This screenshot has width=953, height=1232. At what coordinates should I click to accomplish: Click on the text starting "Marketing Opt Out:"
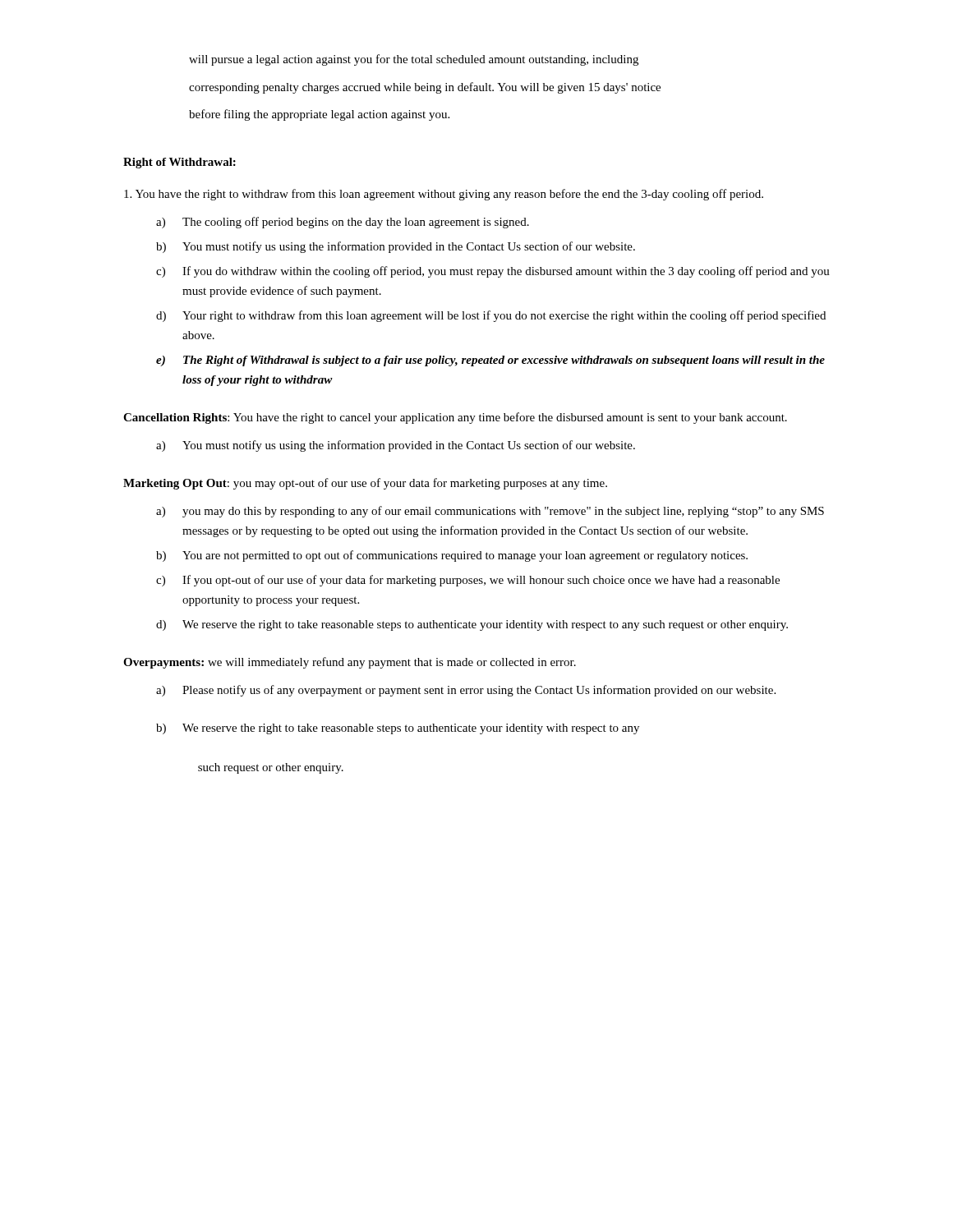coord(366,483)
